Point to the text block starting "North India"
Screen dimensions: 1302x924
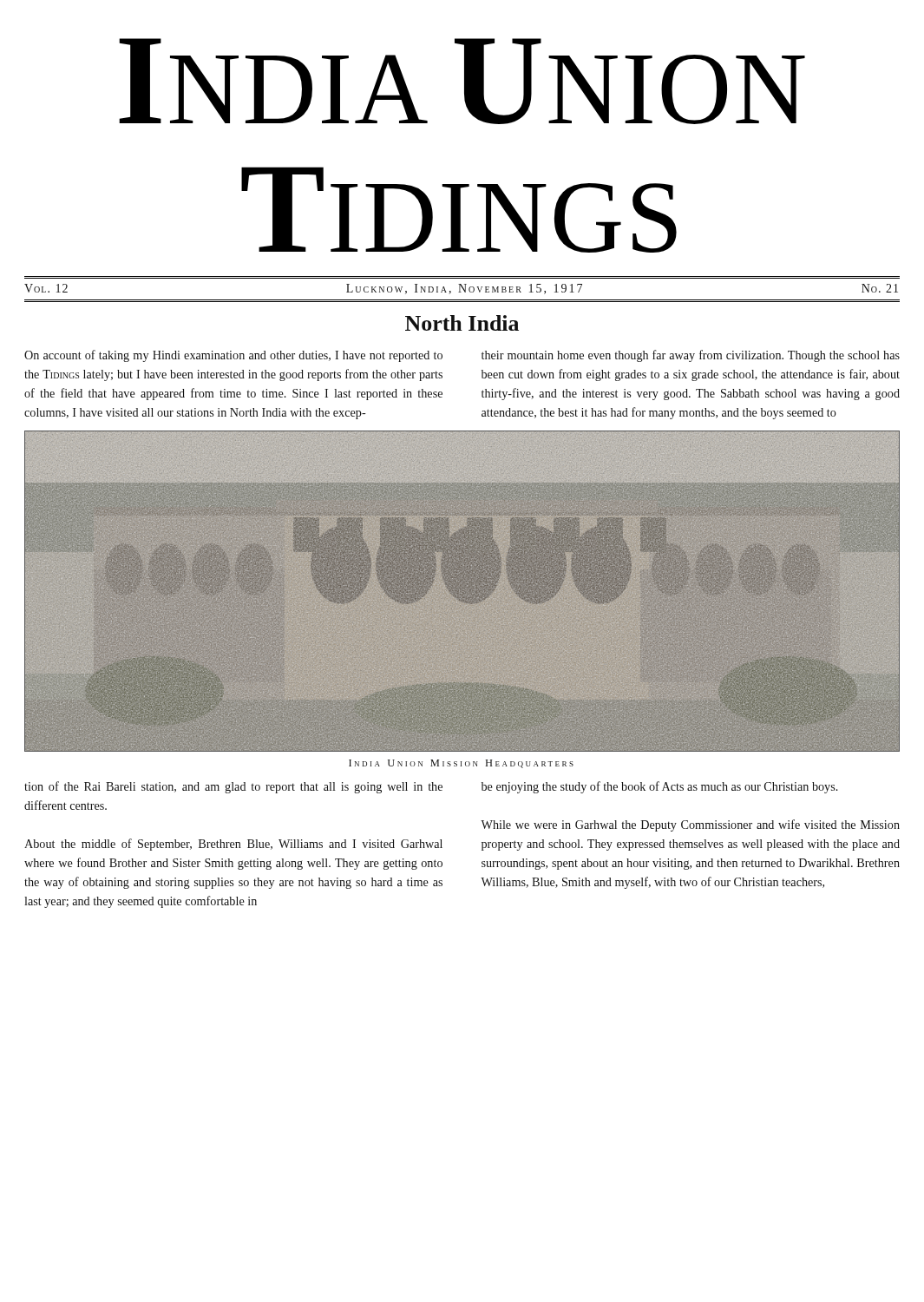pos(462,323)
